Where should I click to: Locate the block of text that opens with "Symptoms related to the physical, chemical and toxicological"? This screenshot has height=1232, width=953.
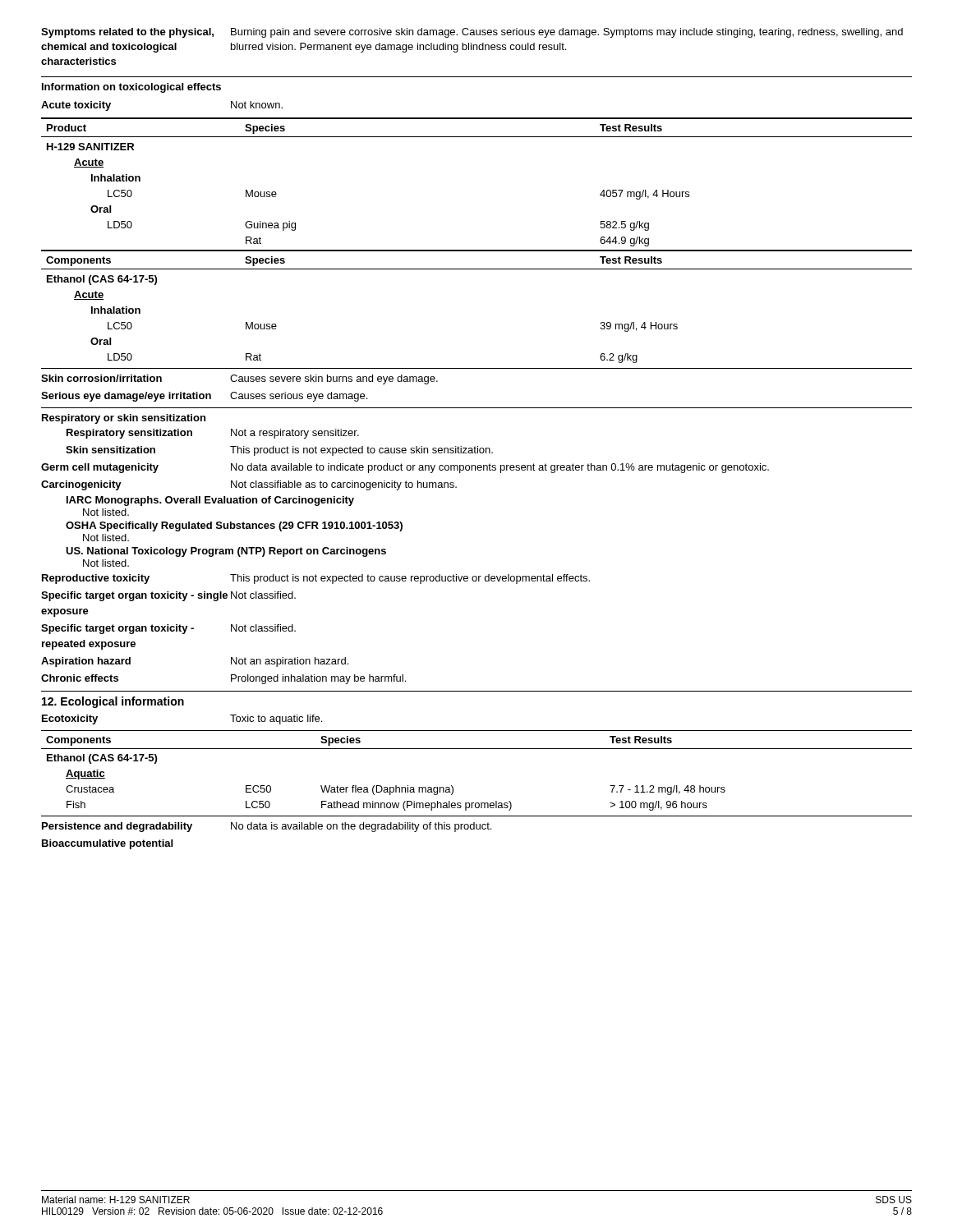(x=476, y=47)
